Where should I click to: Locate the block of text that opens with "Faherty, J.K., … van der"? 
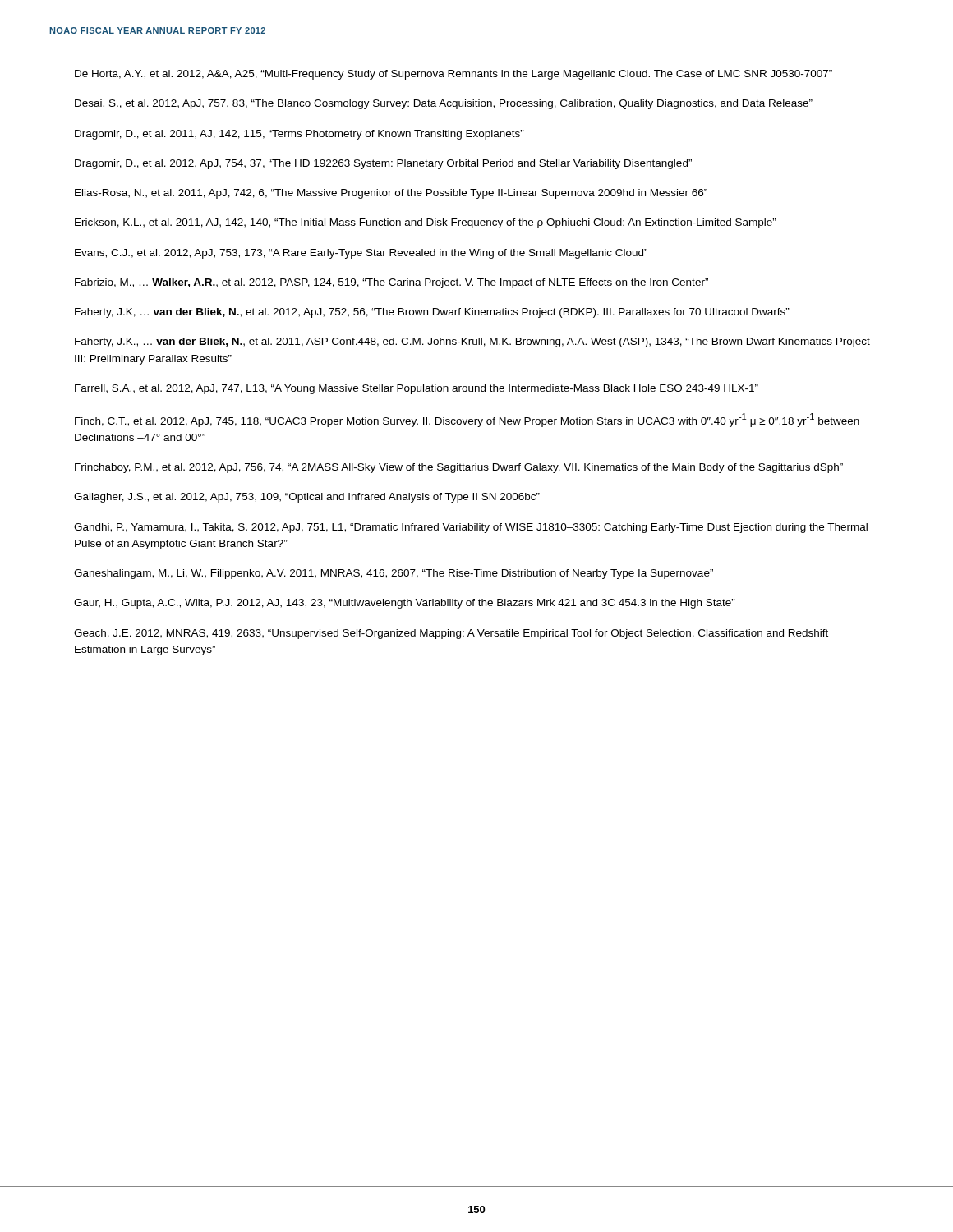(472, 350)
